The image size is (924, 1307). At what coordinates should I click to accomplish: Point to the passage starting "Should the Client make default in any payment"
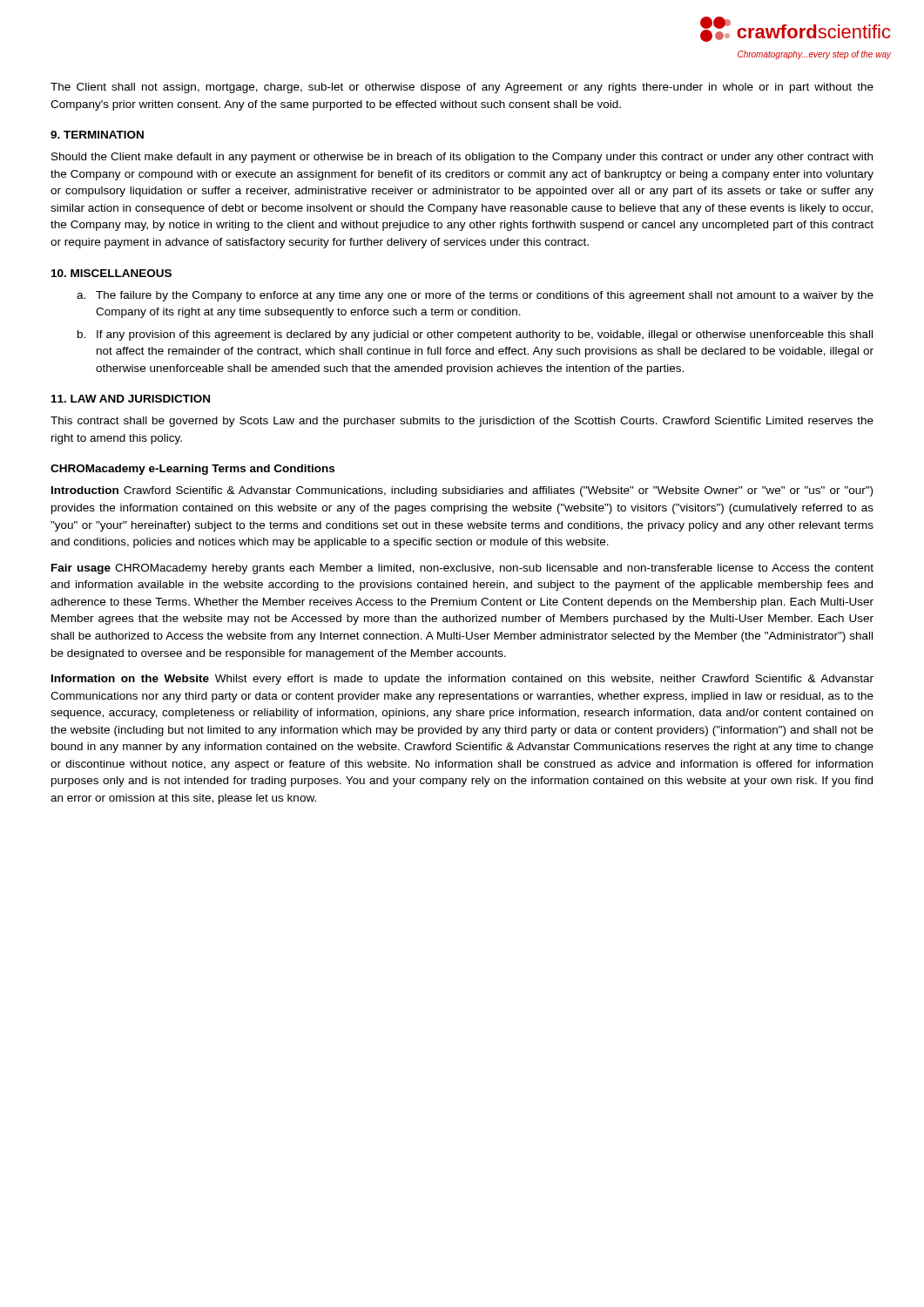pyautogui.click(x=462, y=199)
